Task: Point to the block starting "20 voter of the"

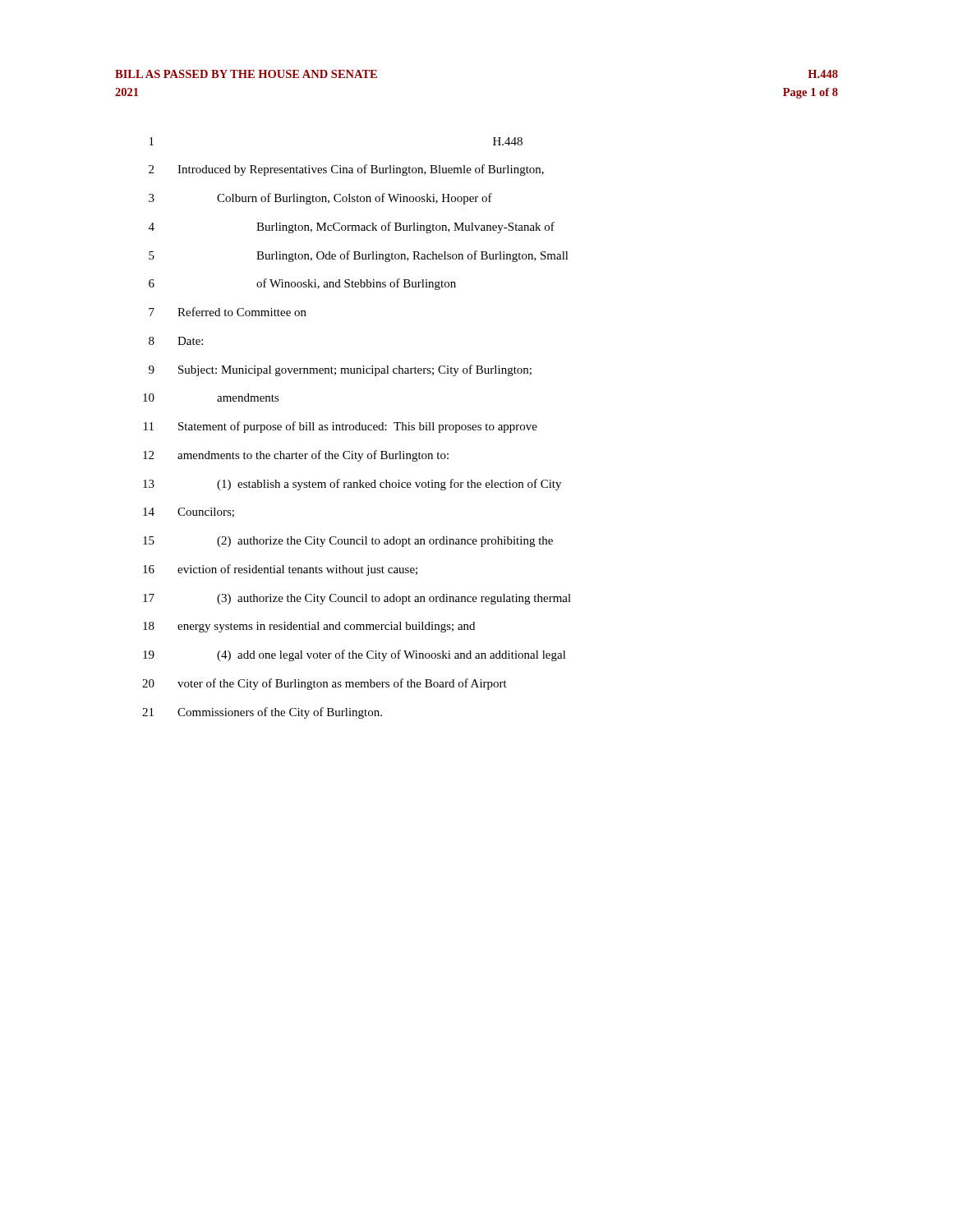Action: pos(476,683)
